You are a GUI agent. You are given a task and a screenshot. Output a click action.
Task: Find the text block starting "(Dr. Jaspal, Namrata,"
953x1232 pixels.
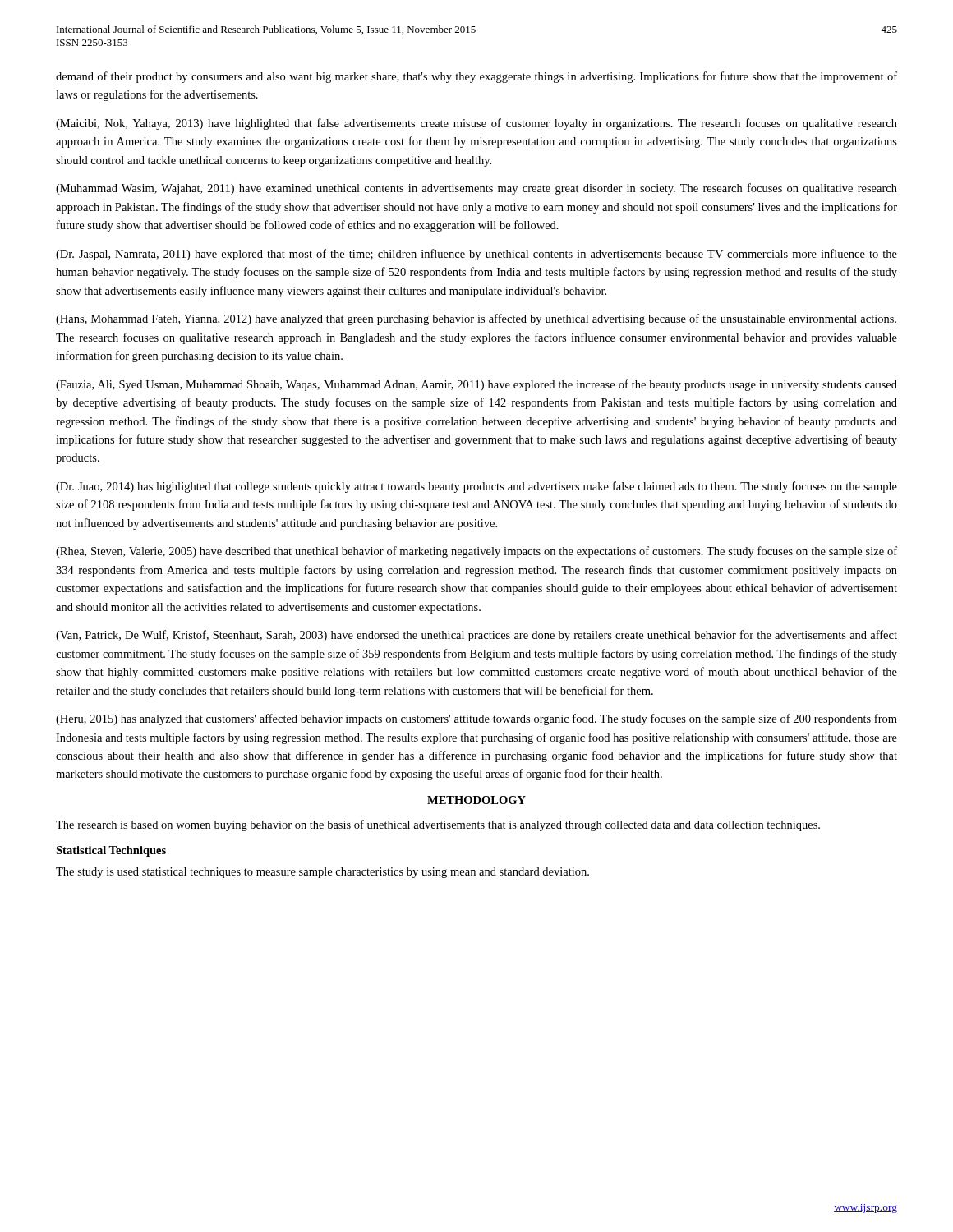click(x=476, y=272)
